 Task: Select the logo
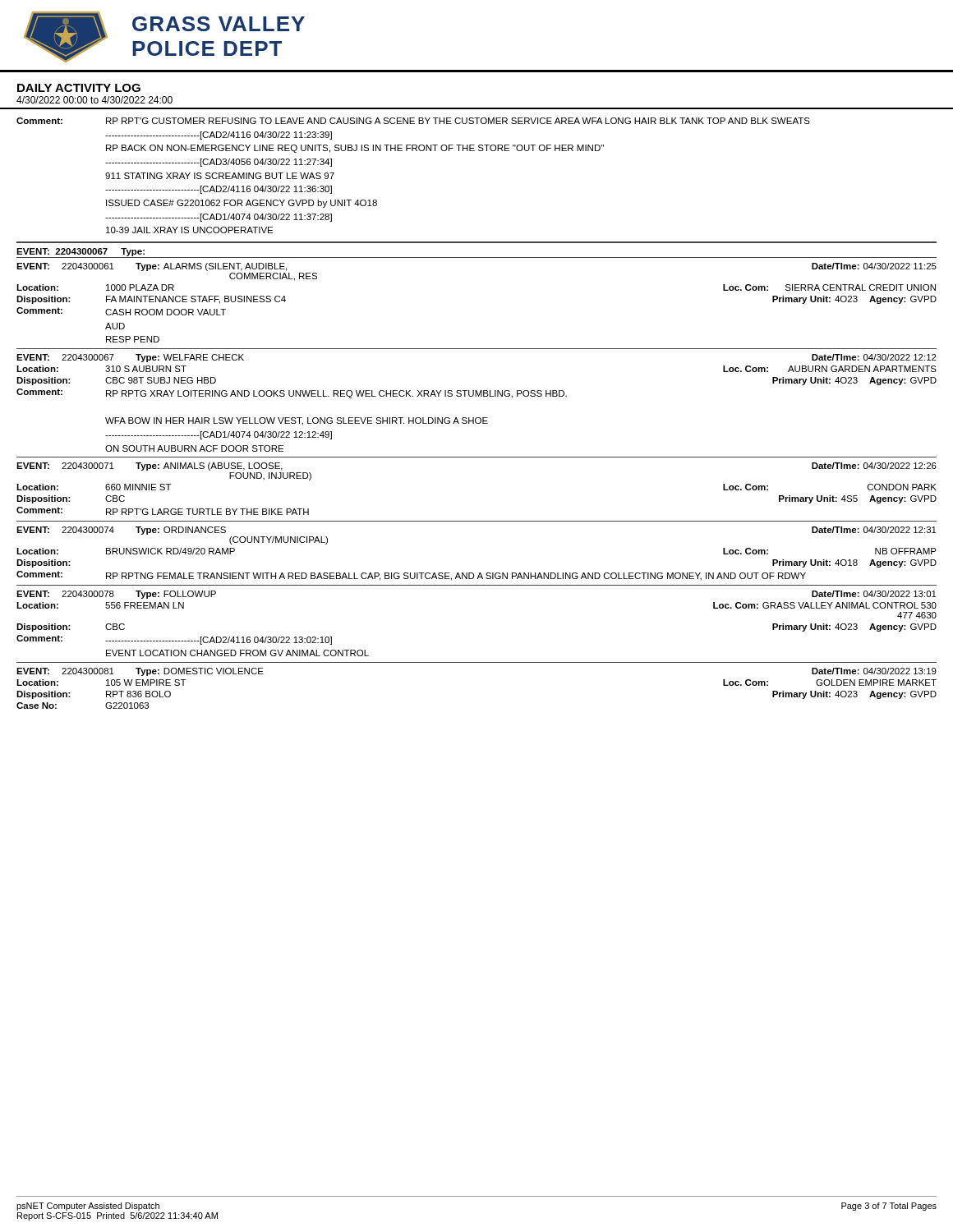click(66, 37)
